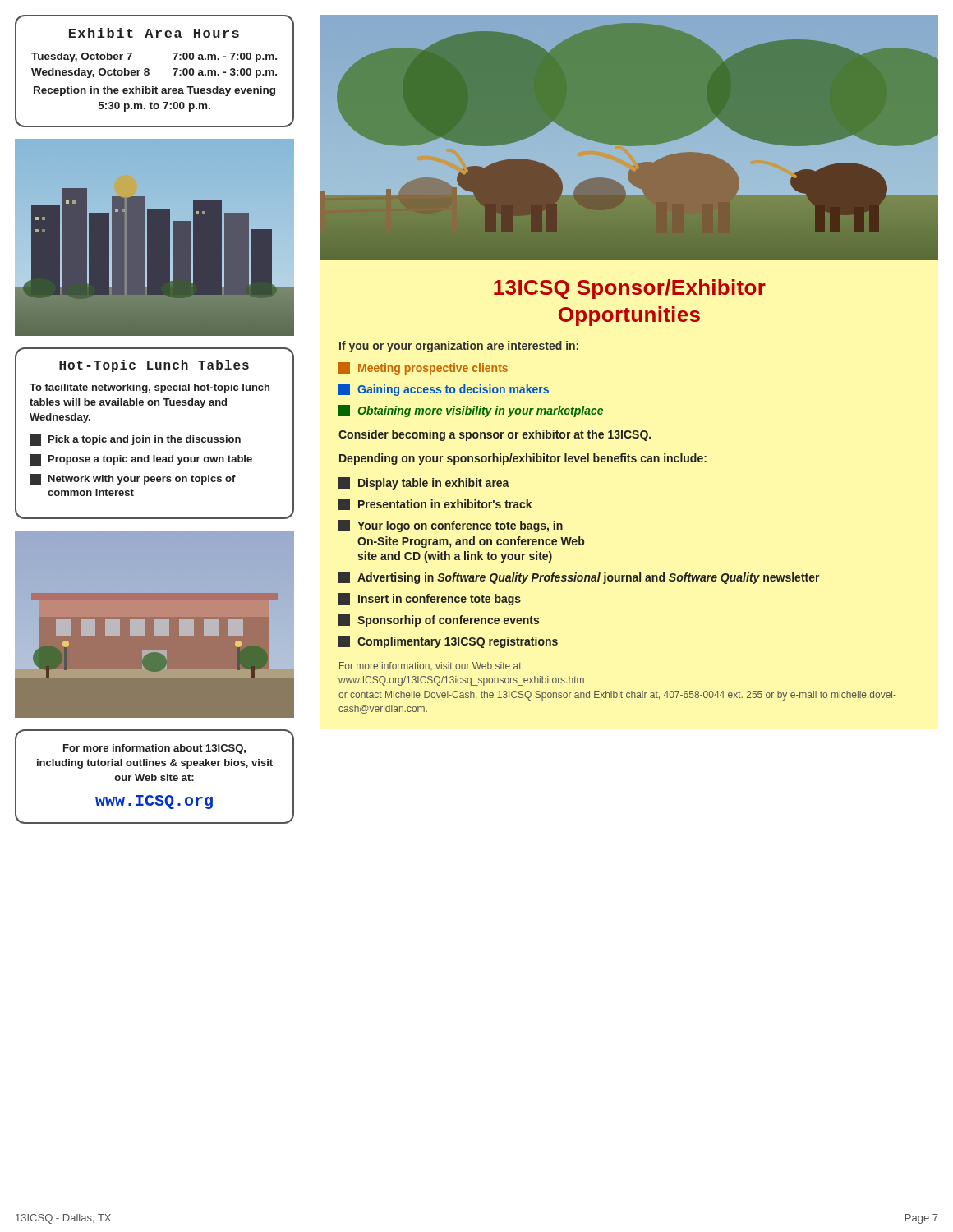Locate the text starting "Your logo on conference tote bags,"
The width and height of the screenshot is (953, 1232).
coord(462,541)
